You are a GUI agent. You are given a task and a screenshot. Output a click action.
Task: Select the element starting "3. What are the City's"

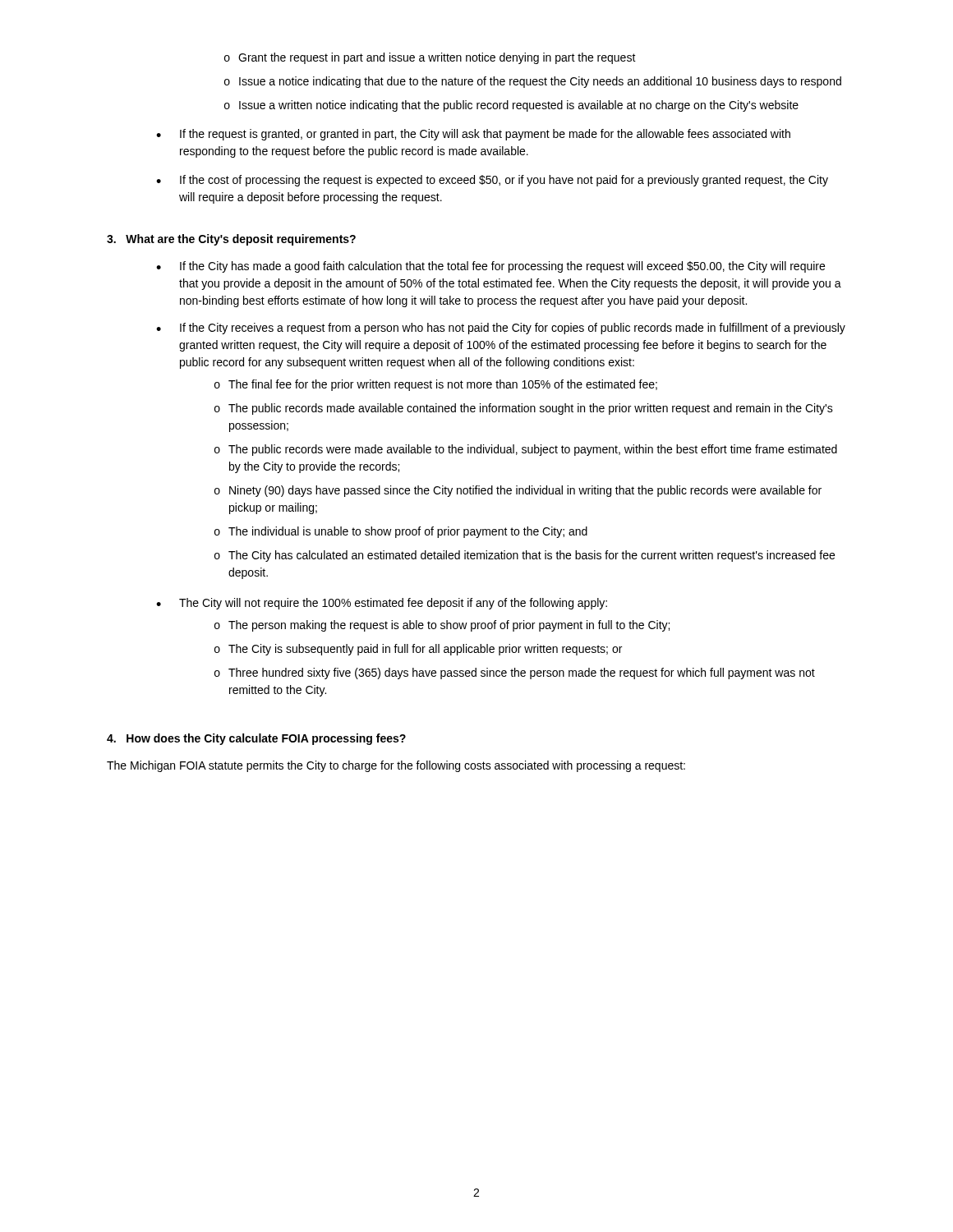232,239
